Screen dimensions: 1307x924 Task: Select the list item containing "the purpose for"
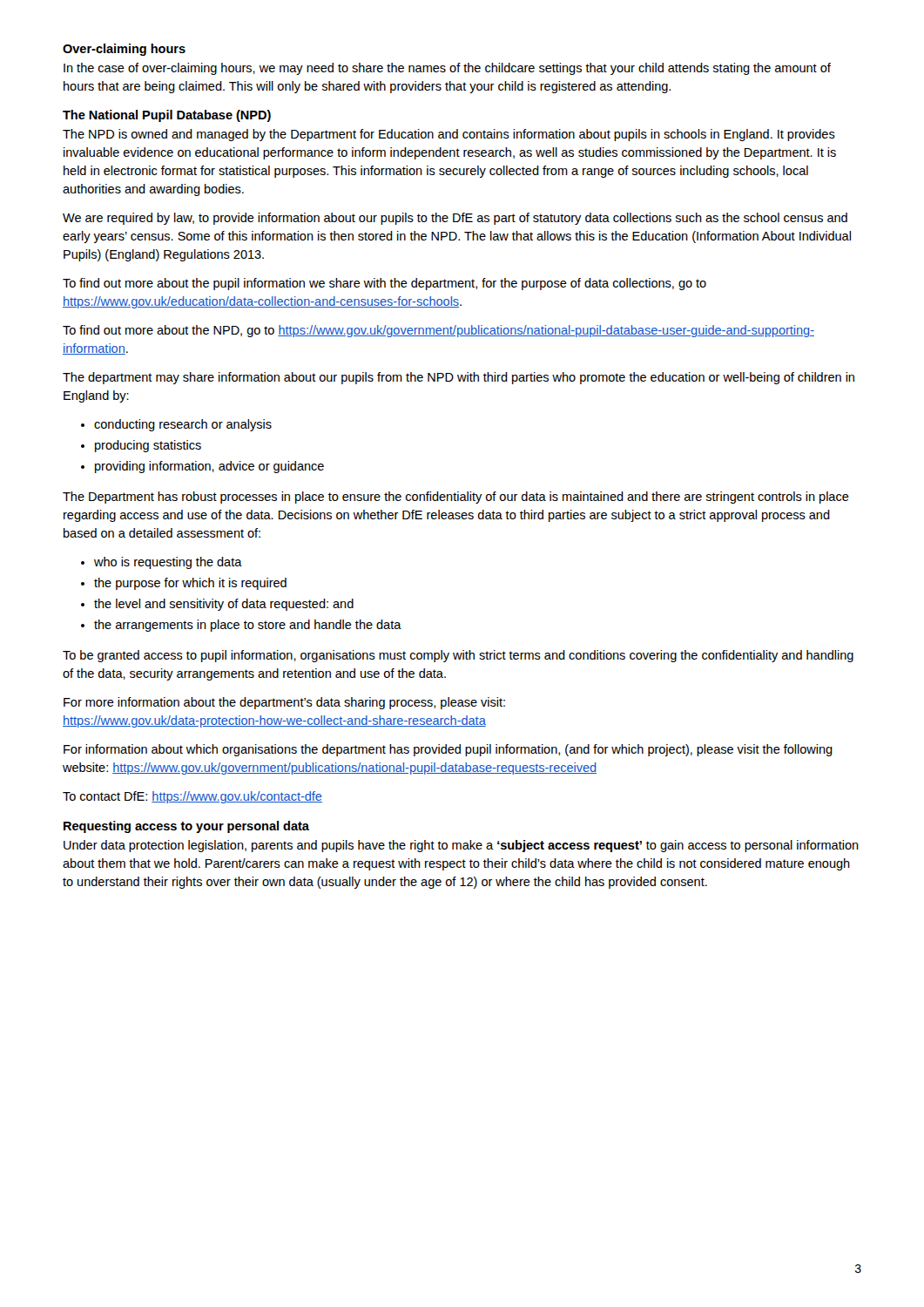point(191,583)
